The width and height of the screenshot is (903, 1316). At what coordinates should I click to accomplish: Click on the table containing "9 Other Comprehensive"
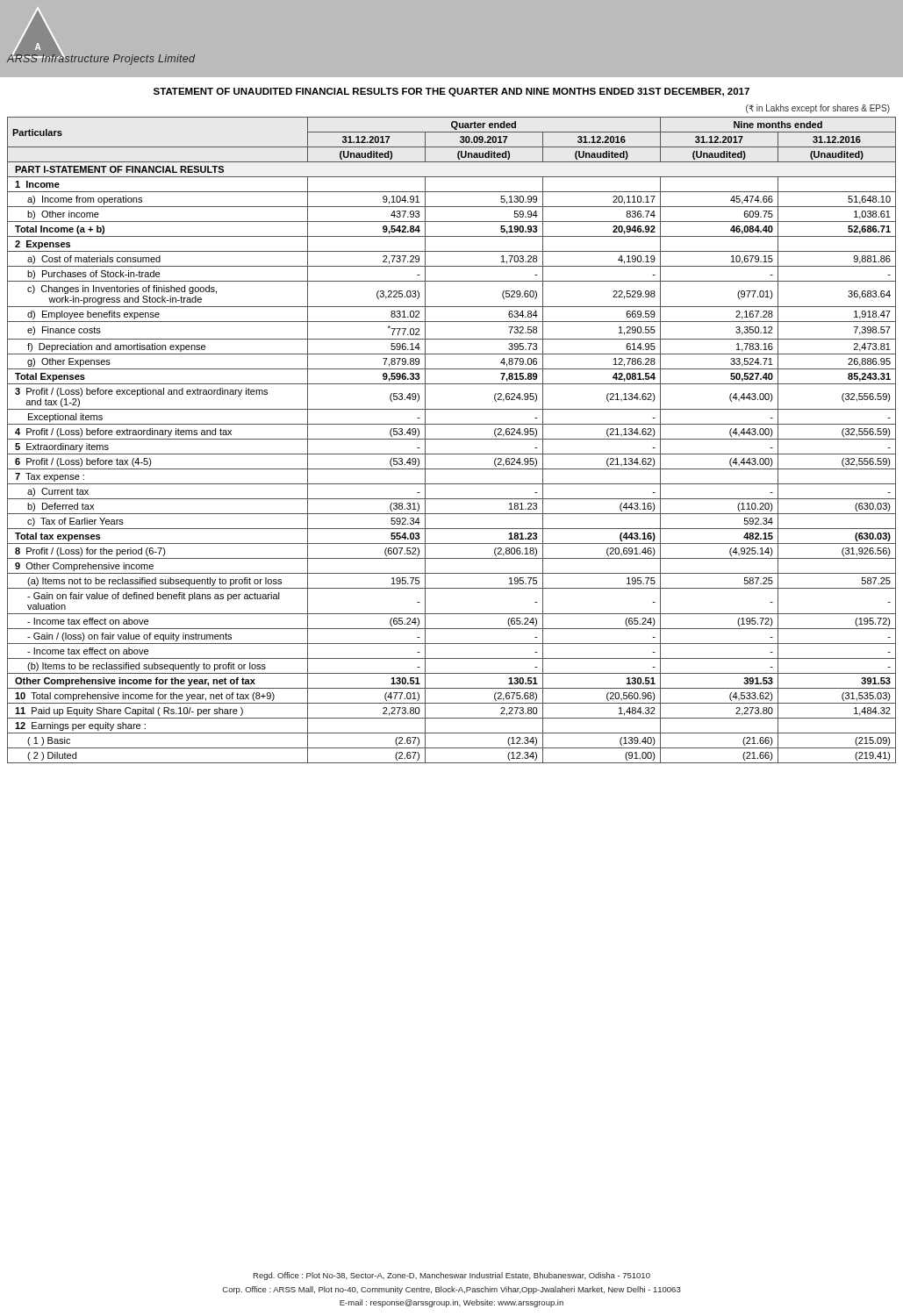[452, 440]
